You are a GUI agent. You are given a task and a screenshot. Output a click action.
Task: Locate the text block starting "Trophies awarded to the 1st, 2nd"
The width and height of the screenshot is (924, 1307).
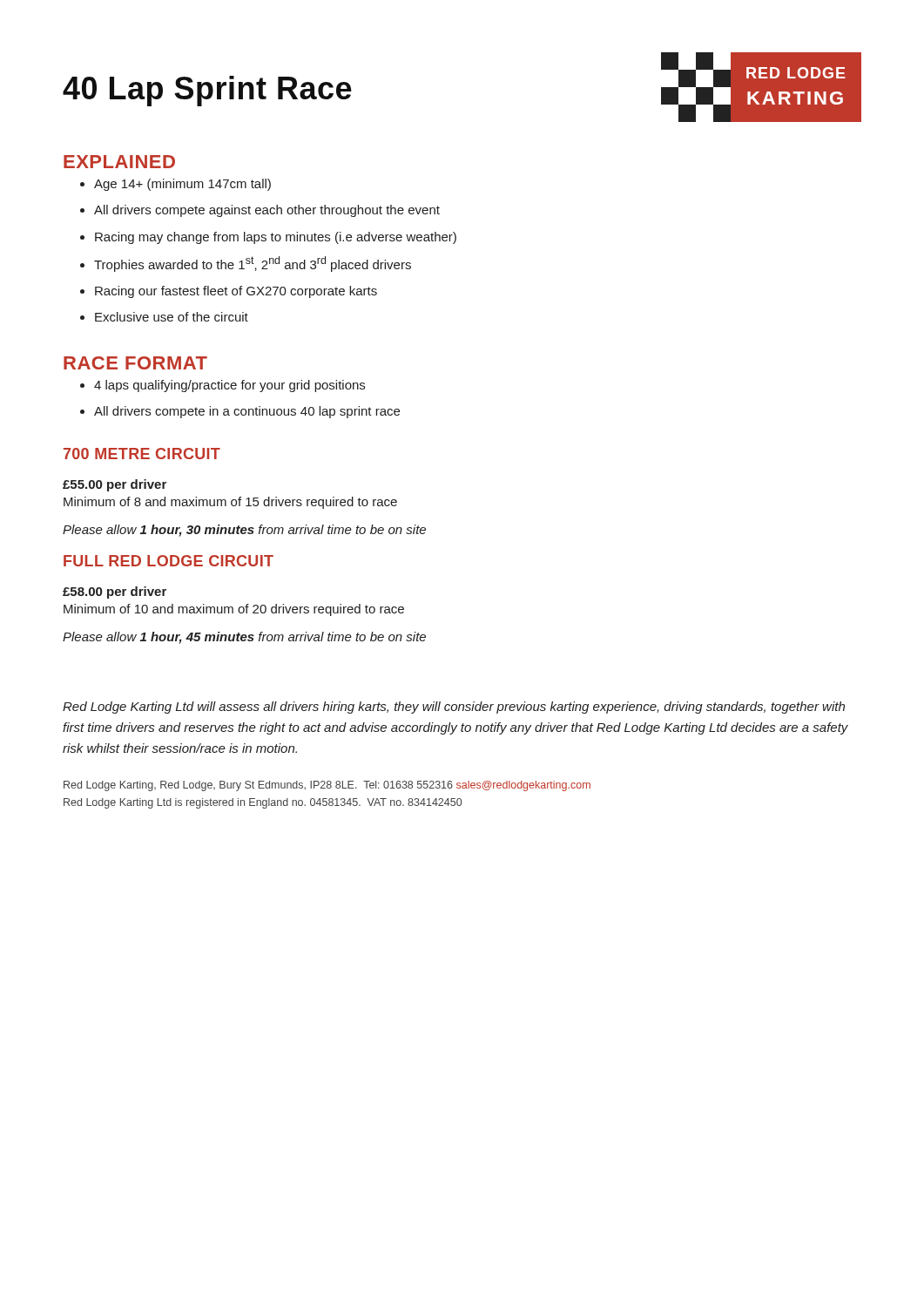click(253, 263)
